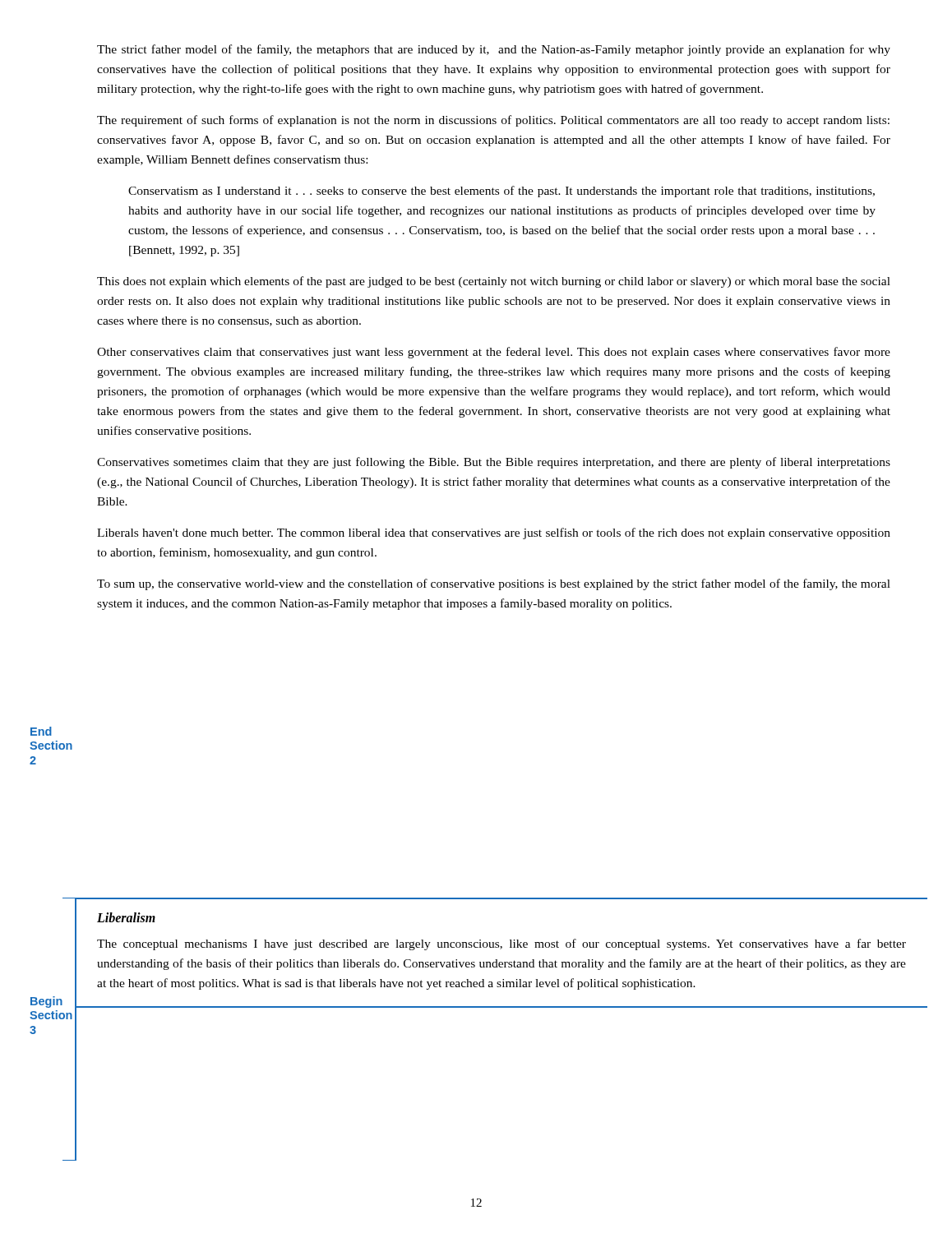952x1233 pixels.
Task: Where is the passage that starts "The requirement of such forms"?
Action: (x=494, y=139)
